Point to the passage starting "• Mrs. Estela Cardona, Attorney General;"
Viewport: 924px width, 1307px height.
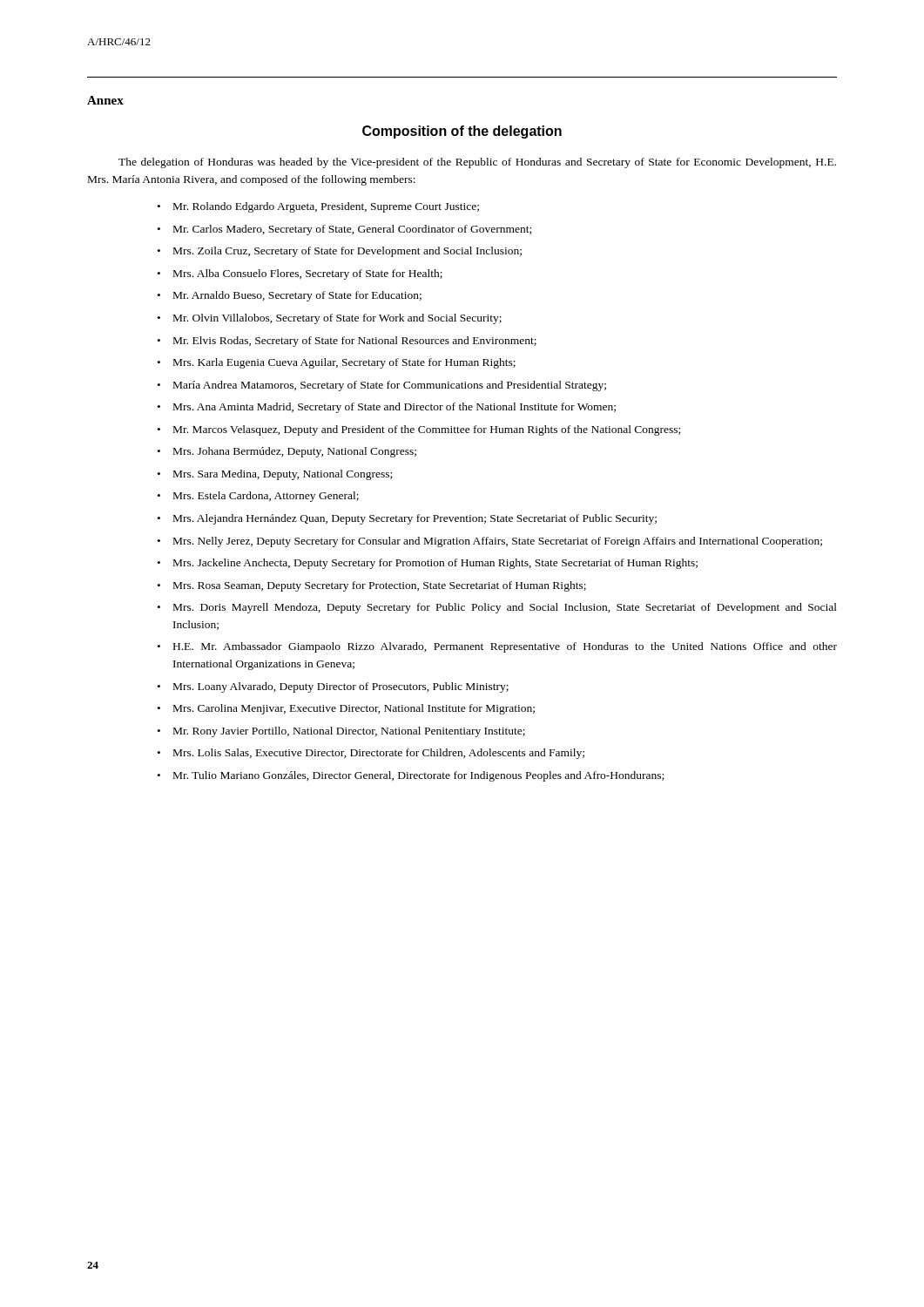[258, 496]
